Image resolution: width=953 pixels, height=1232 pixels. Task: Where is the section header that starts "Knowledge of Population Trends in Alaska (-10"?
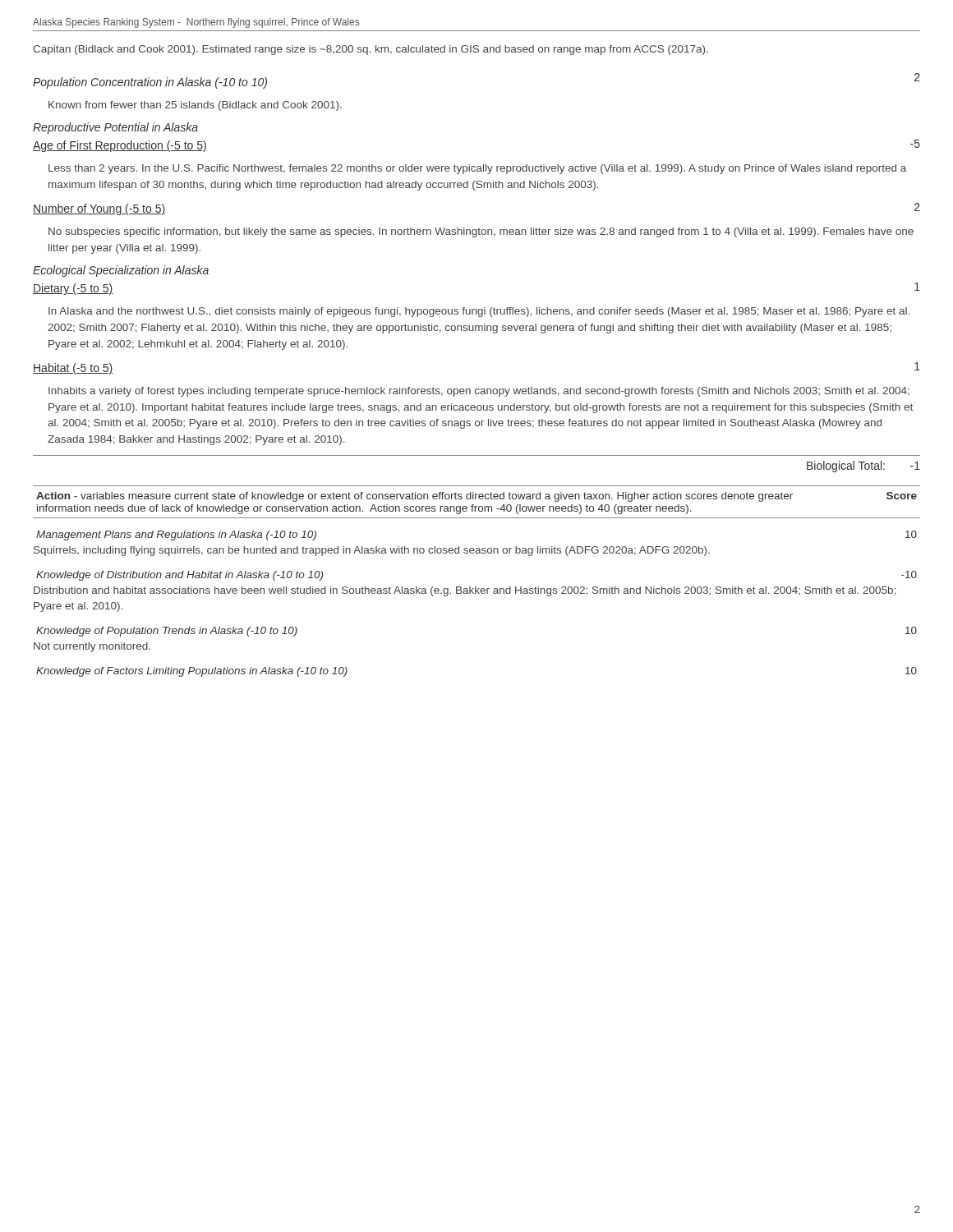click(173, 631)
